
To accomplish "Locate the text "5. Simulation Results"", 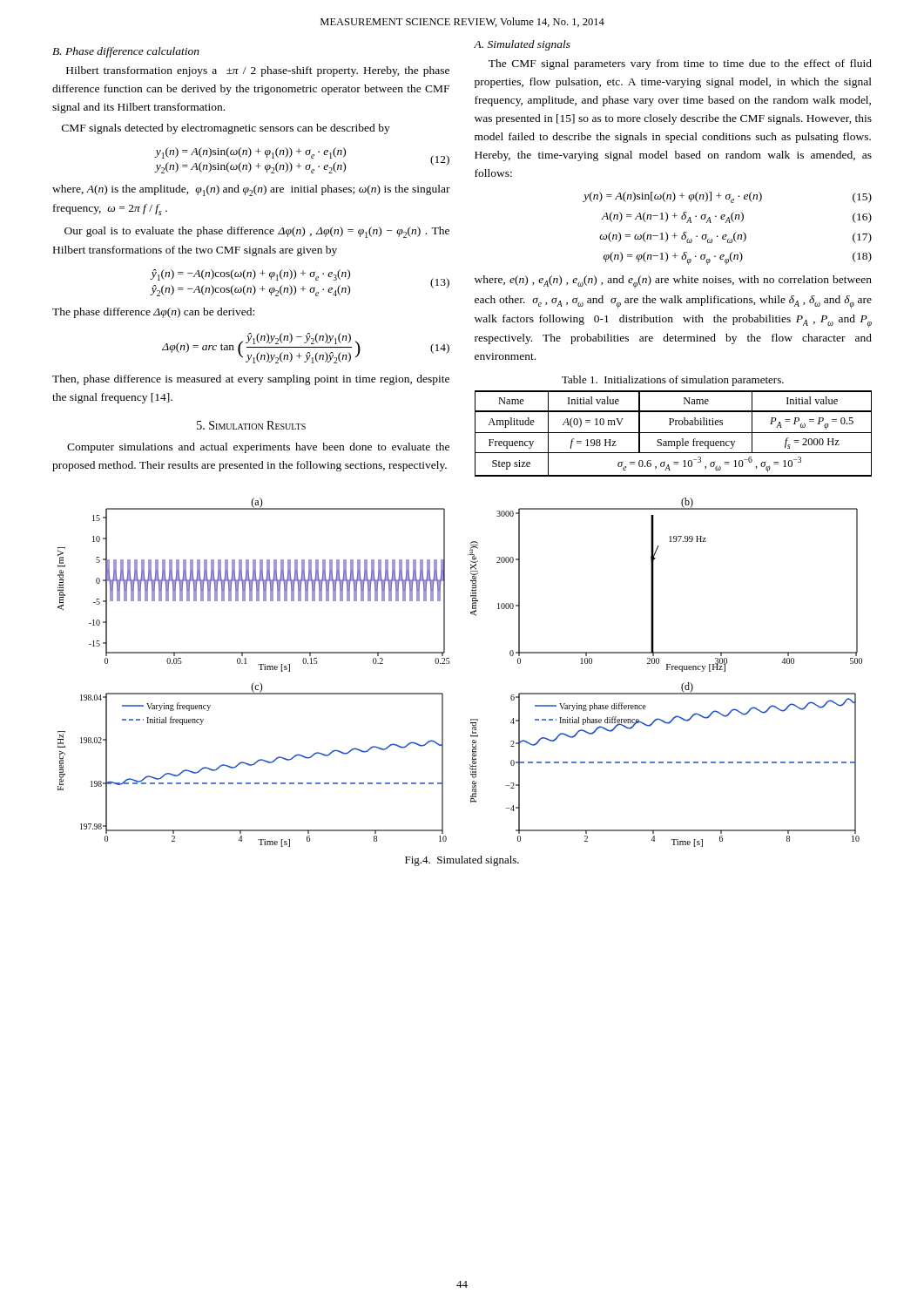I will 251,425.
